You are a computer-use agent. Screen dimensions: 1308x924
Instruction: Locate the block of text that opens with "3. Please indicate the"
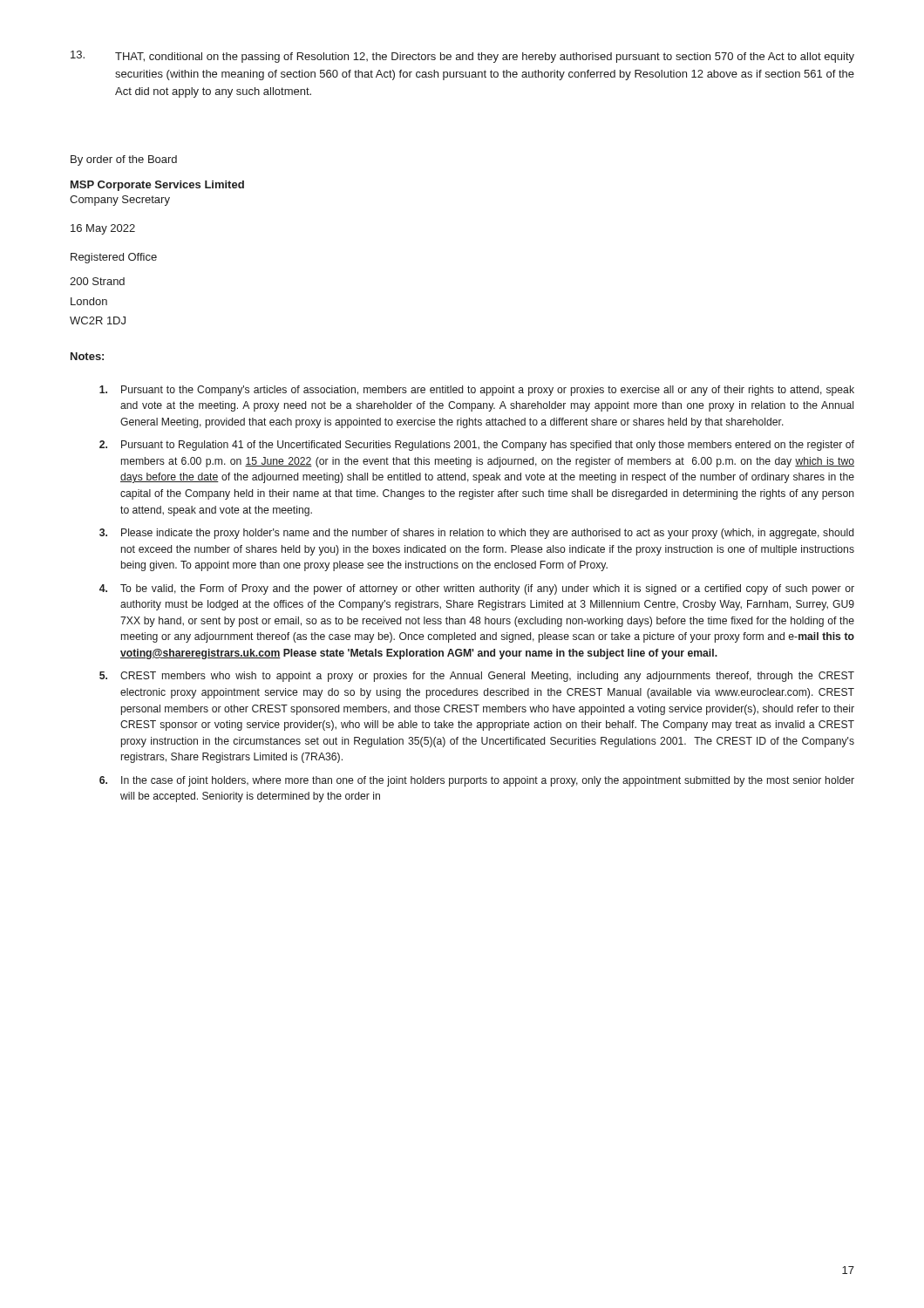click(x=462, y=549)
